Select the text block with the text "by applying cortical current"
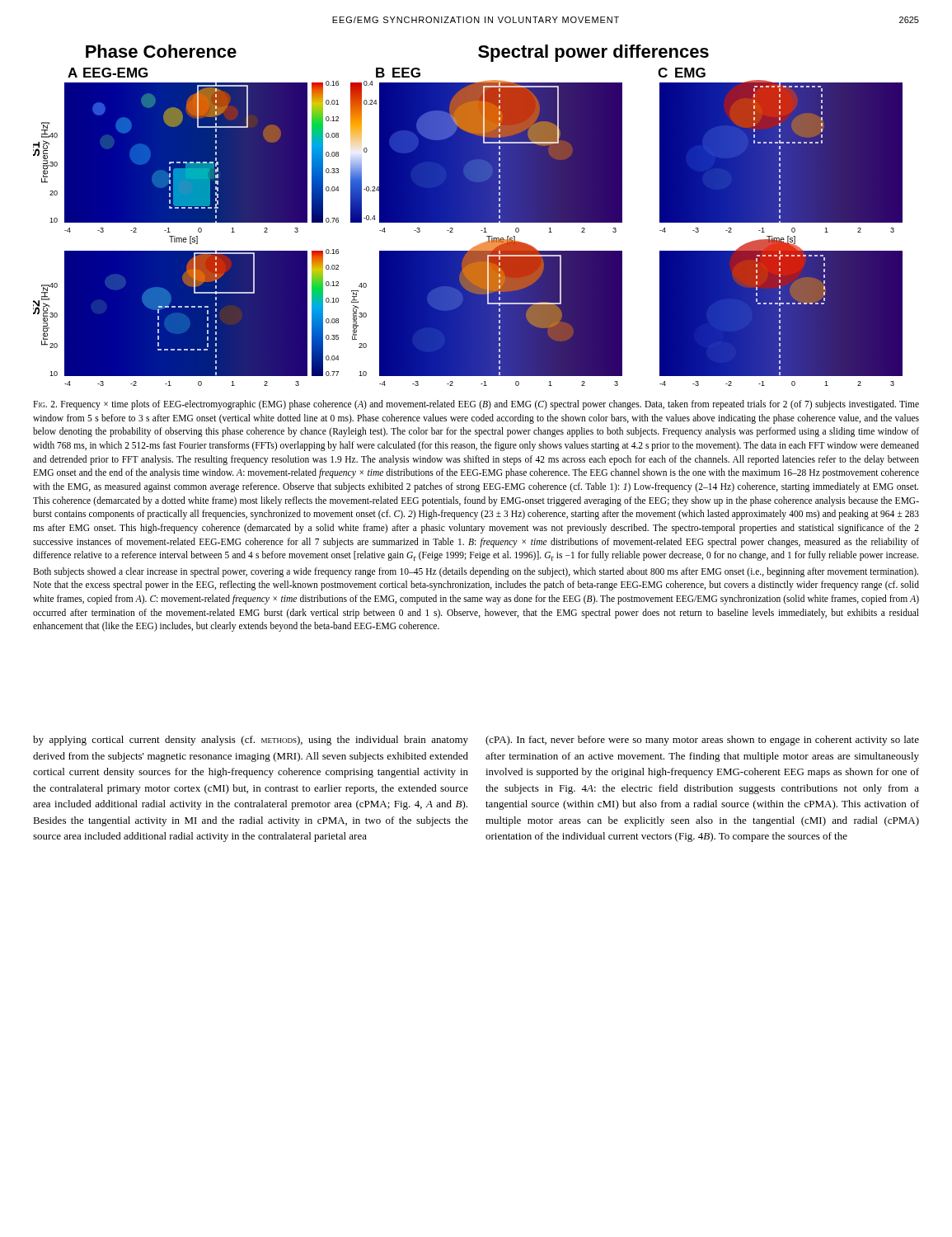Viewport: 952px width, 1237px height. (x=251, y=788)
